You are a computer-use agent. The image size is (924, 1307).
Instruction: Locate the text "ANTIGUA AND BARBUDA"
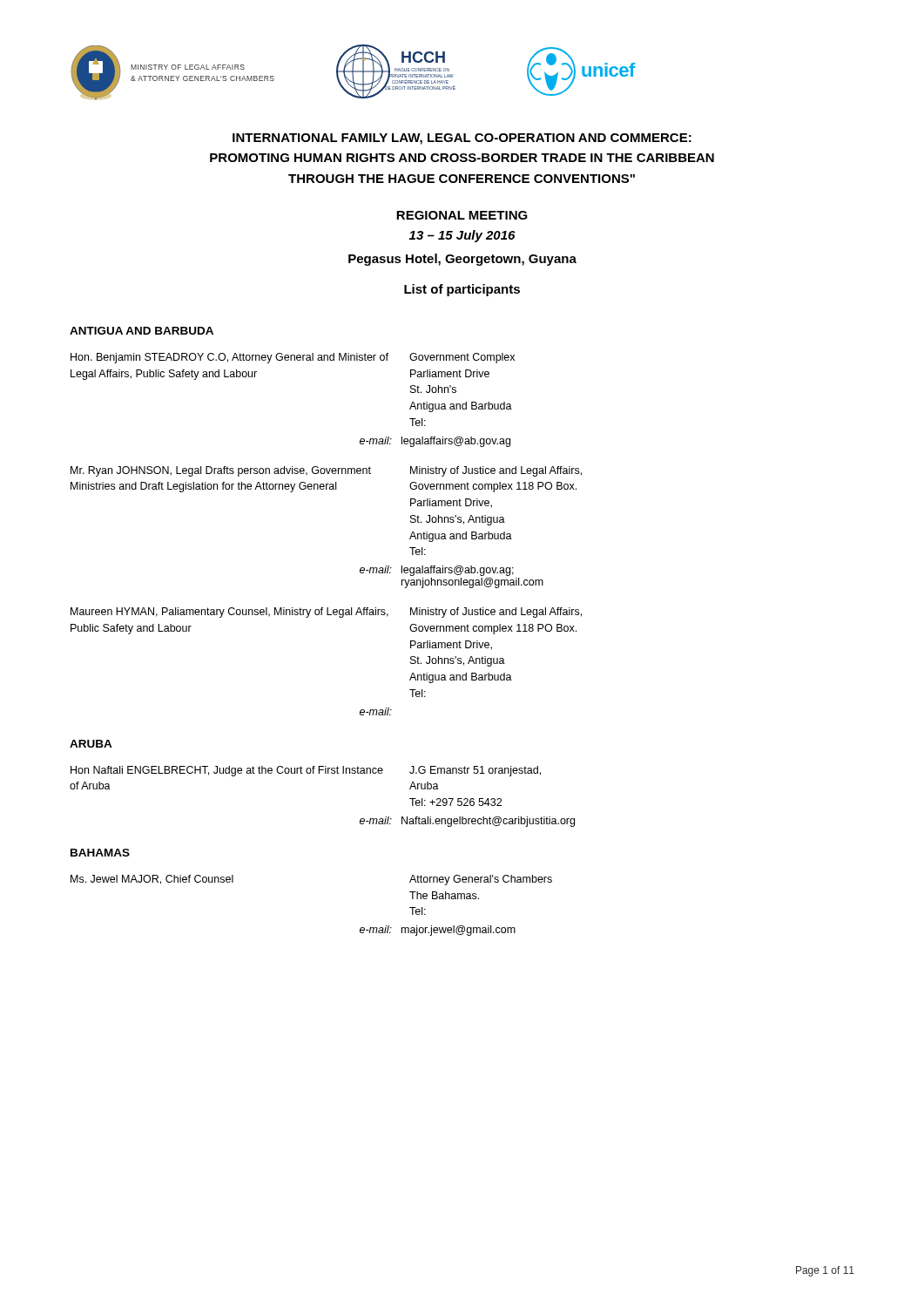pyautogui.click(x=142, y=330)
